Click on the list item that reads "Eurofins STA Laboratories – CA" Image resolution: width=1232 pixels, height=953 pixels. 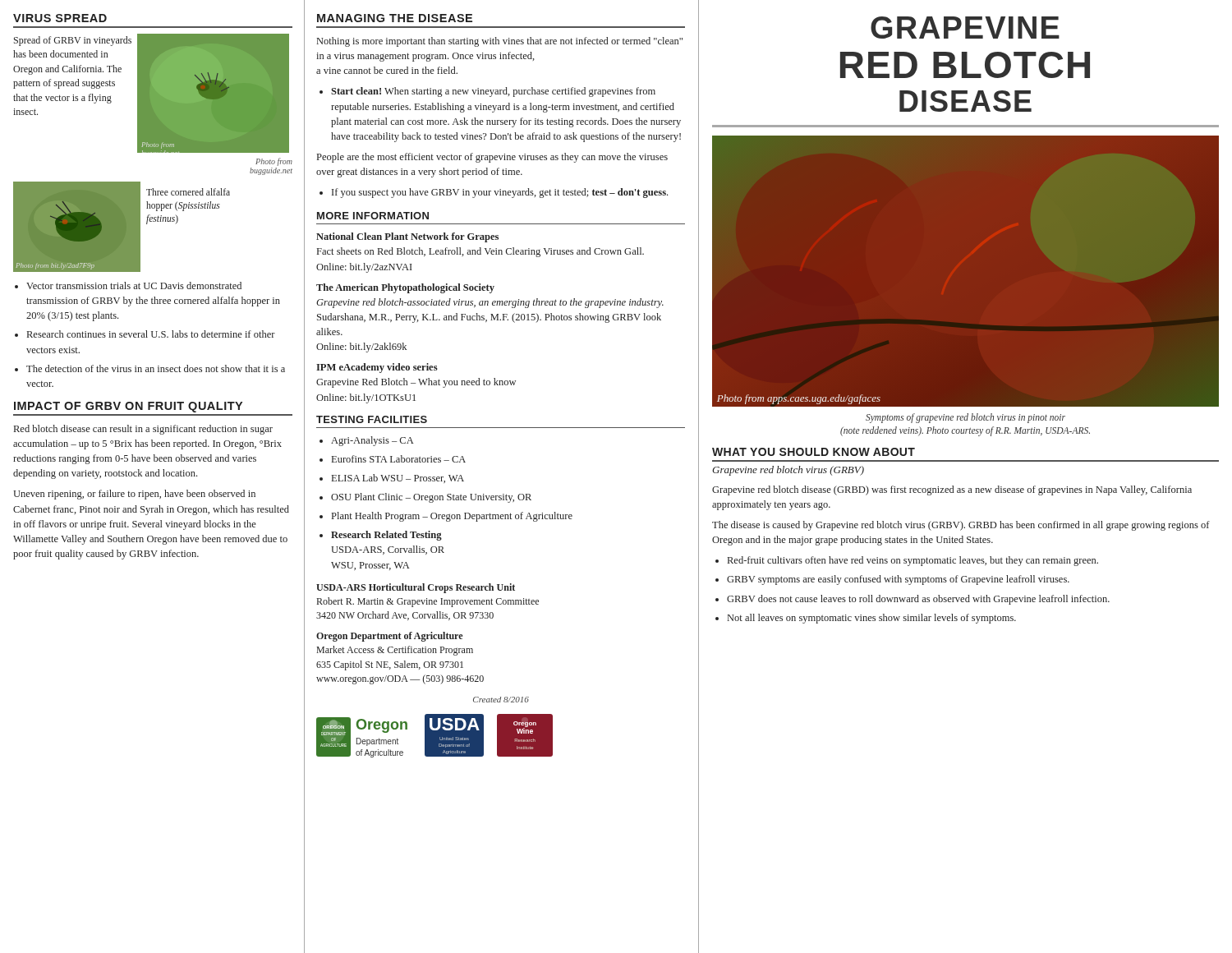(x=398, y=459)
